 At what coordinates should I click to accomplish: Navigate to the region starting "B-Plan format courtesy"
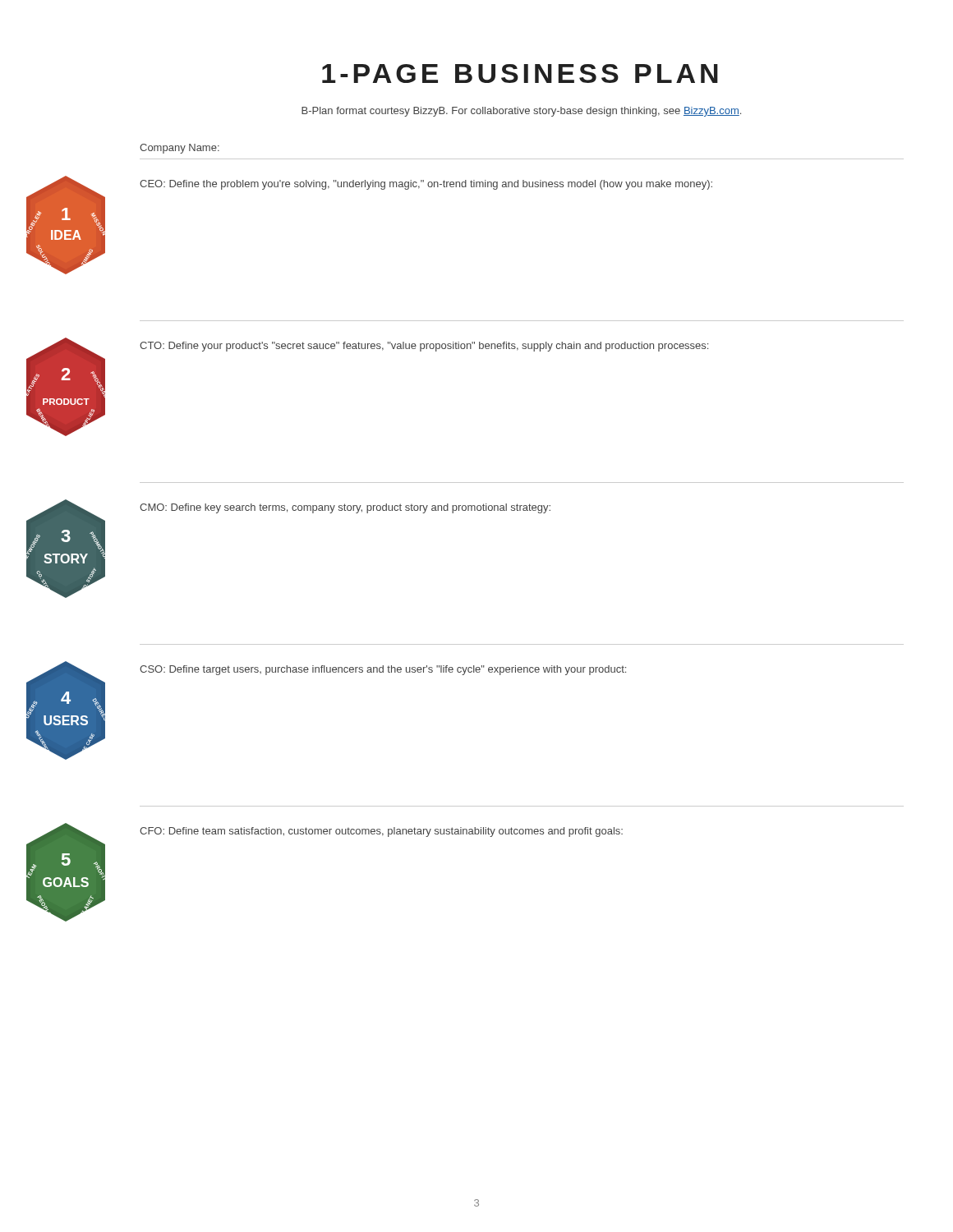pyautogui.click(x=522, y=111)
